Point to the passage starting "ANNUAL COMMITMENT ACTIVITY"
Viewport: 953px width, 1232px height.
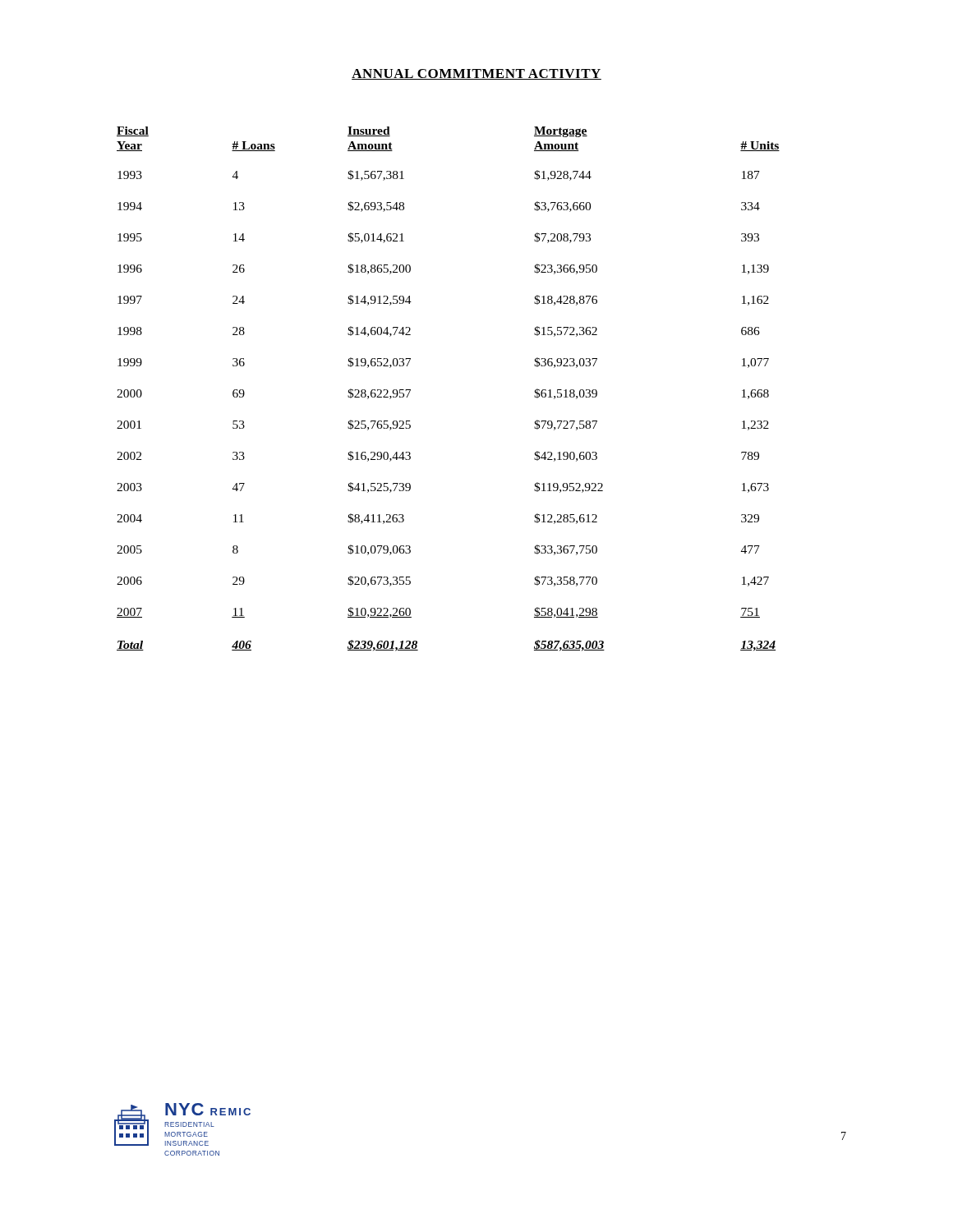click(x=476, y=73)
